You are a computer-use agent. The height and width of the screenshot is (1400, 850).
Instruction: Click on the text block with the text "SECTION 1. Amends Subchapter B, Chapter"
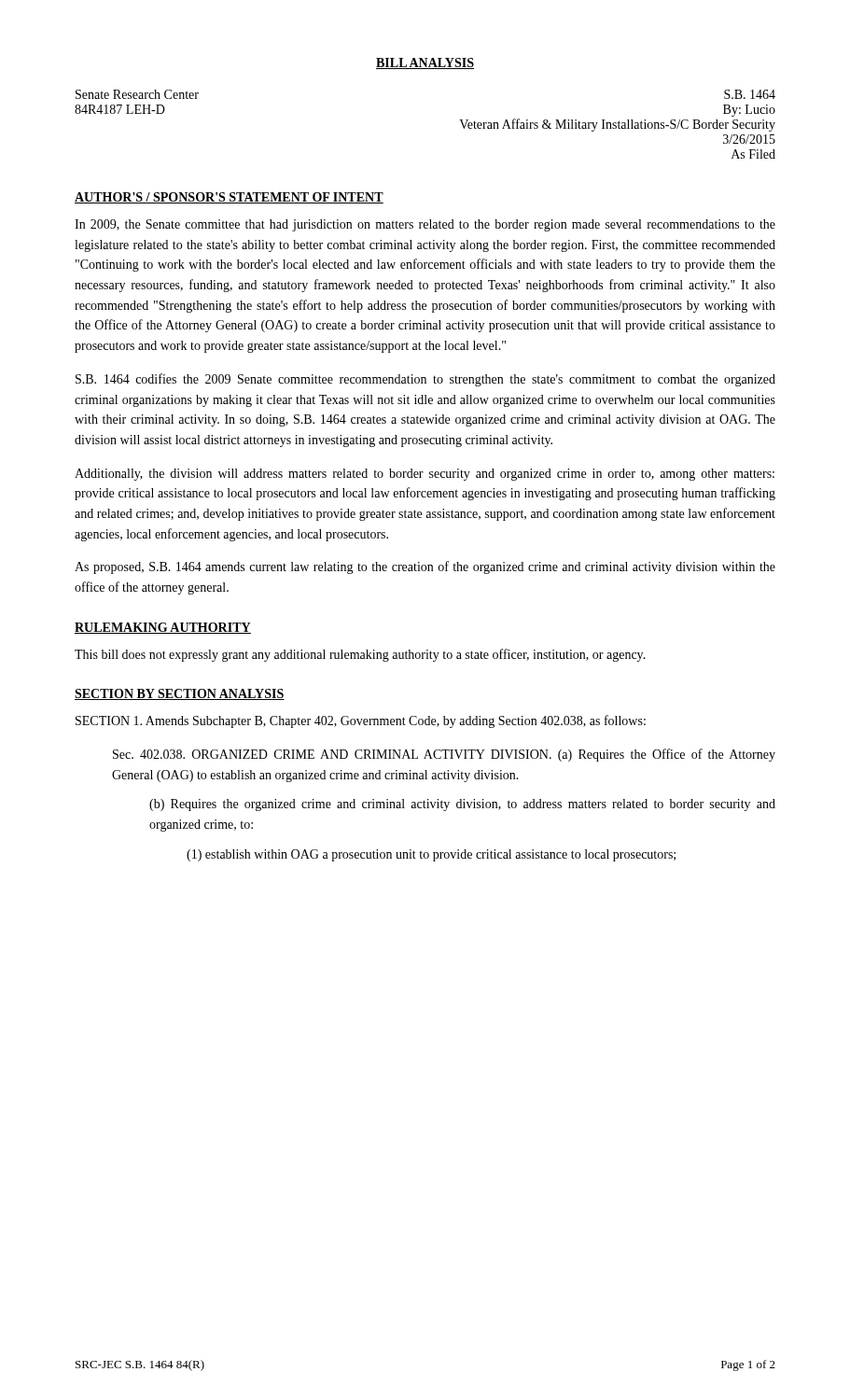pyautogui.click(x=361, y=721)
